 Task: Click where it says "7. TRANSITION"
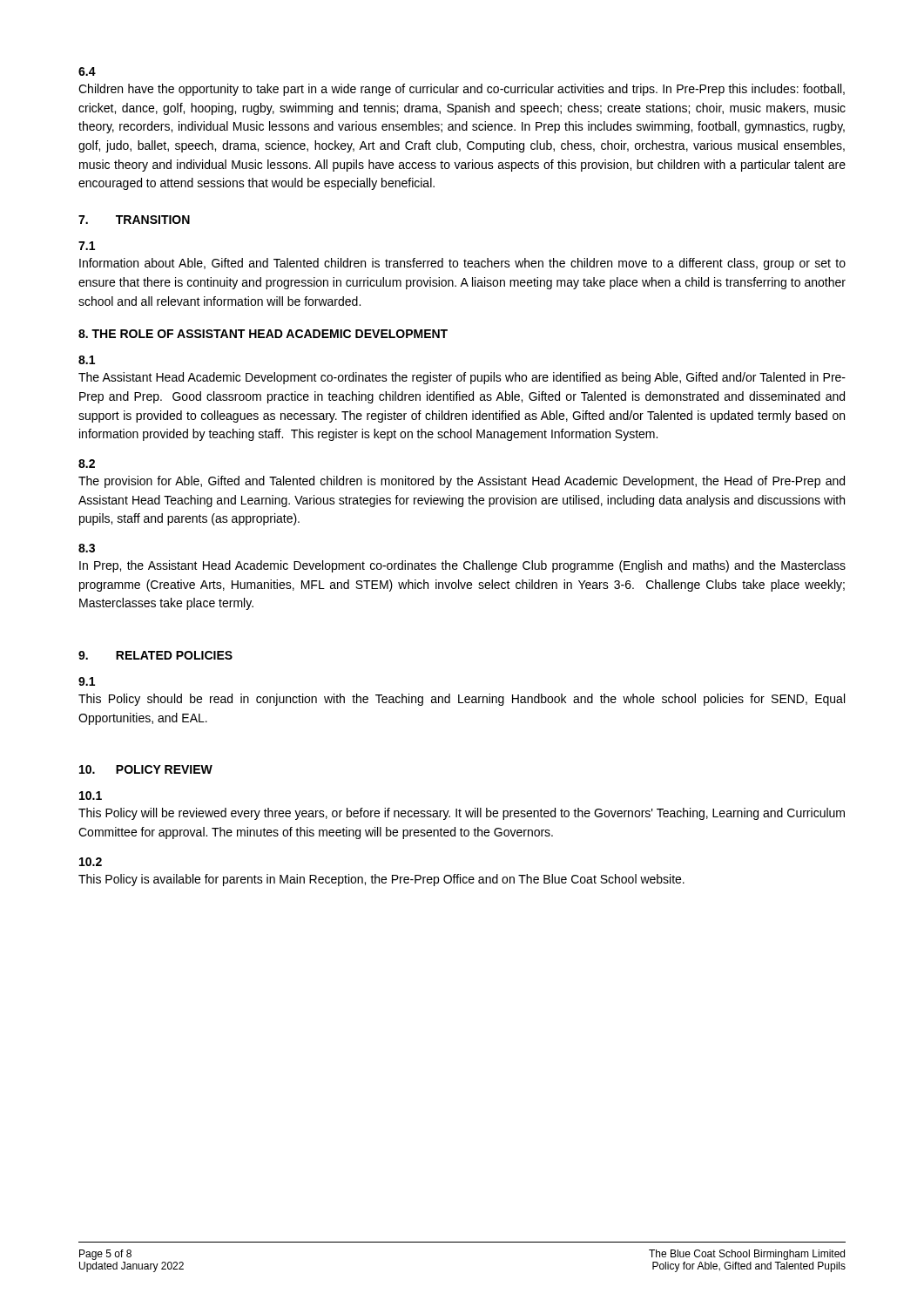point(134,220)
